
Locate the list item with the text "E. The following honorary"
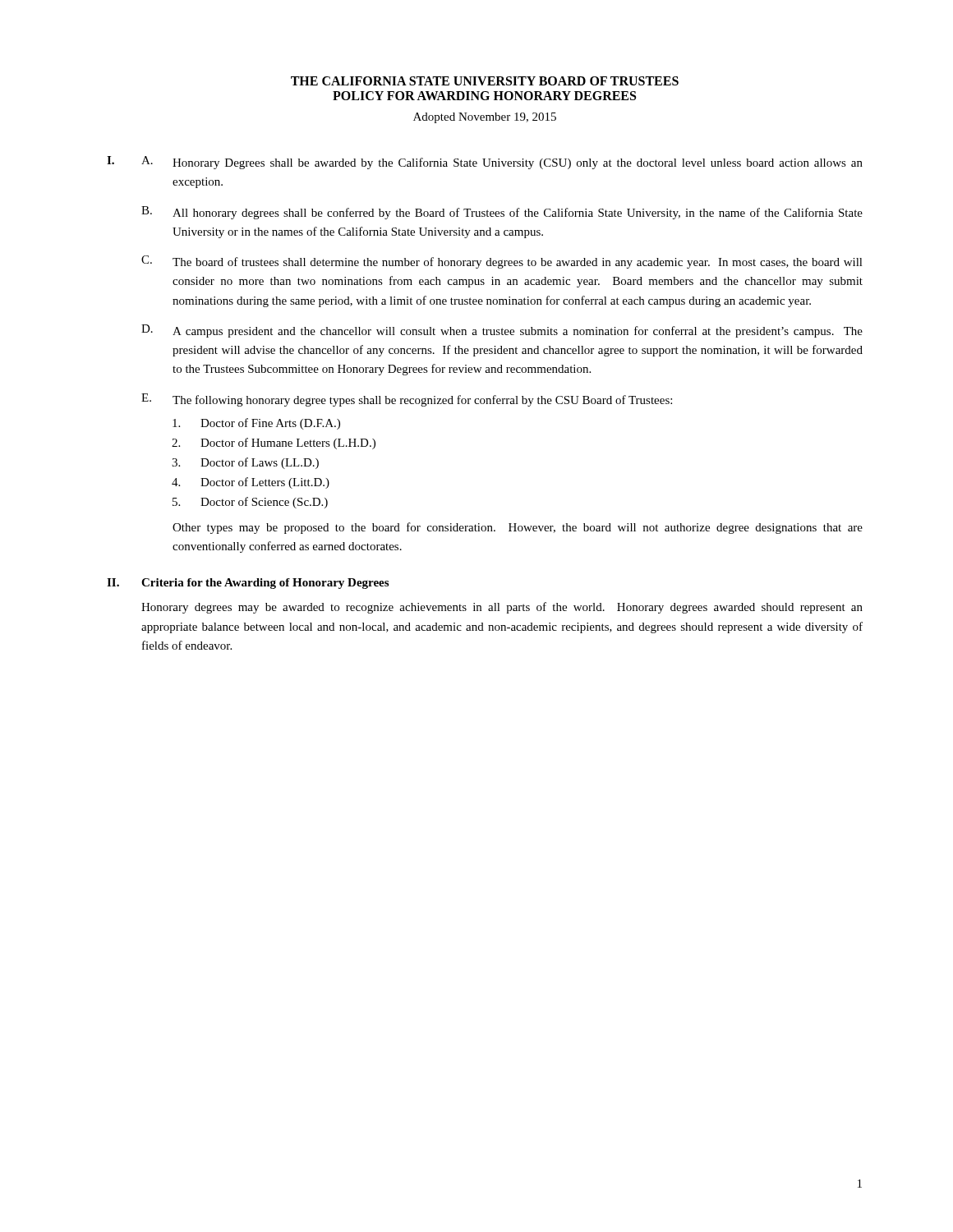tap(407, 400)
